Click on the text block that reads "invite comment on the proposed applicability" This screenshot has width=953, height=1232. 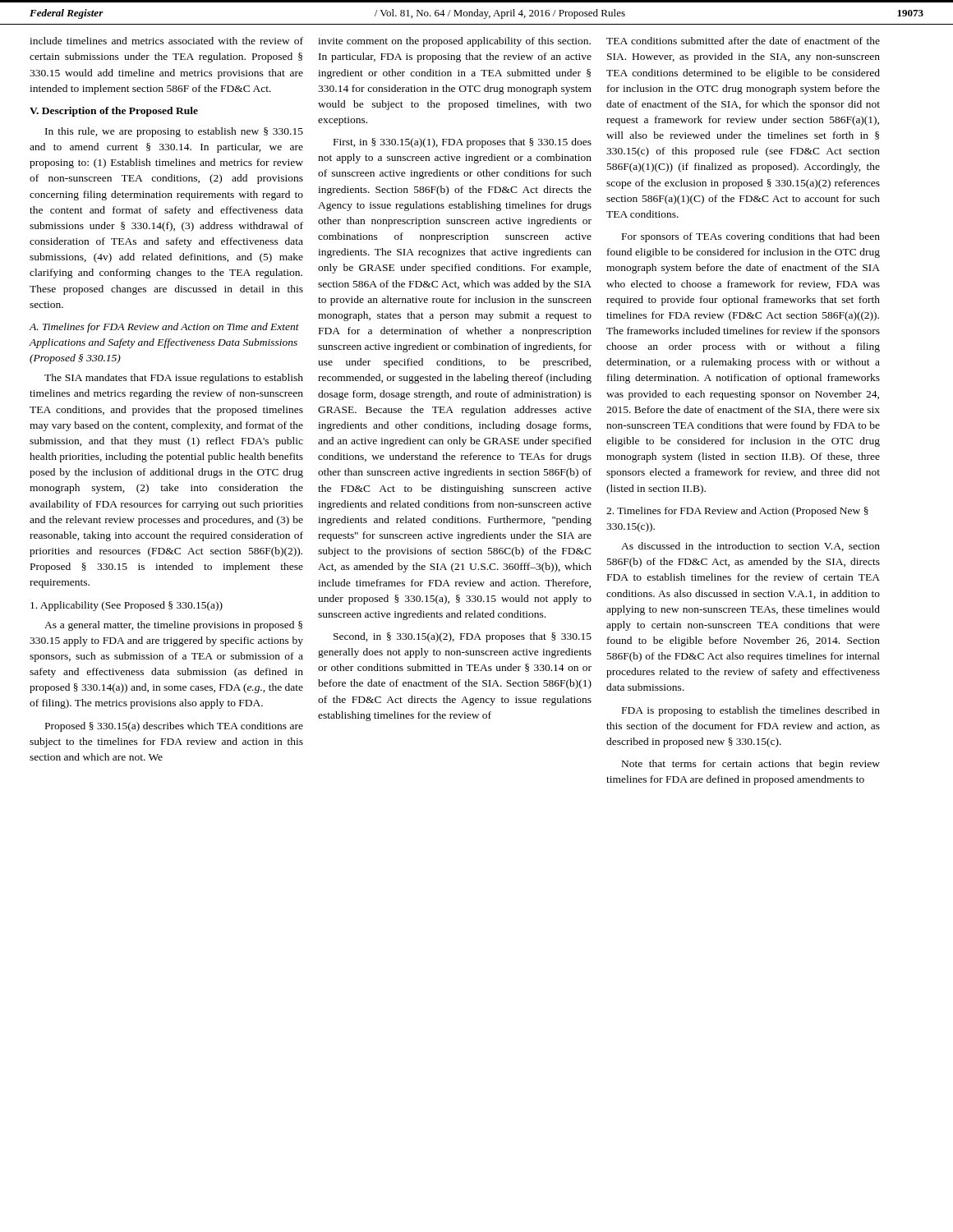[455, 80]
